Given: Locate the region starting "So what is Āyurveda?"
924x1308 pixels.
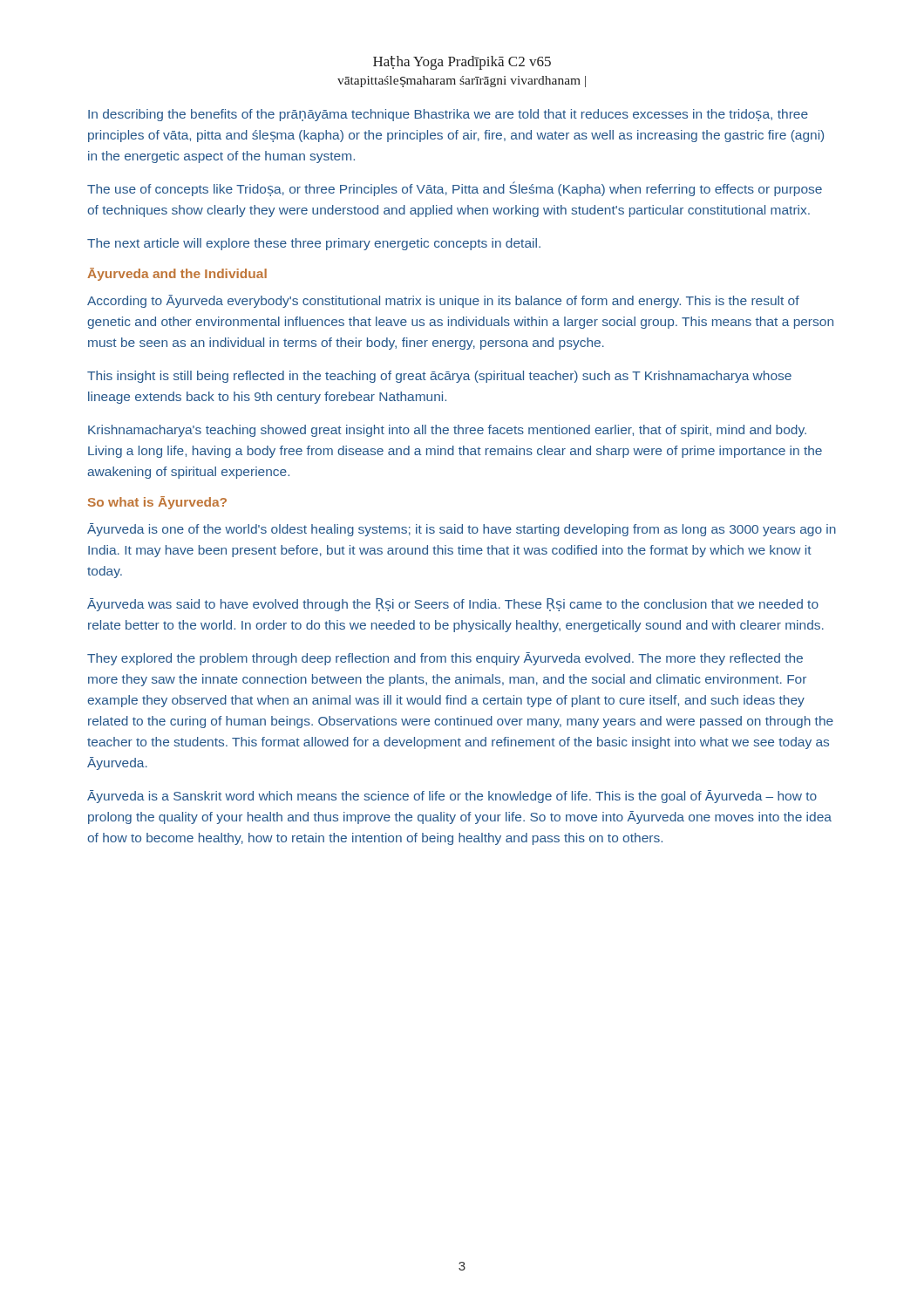Looking at the screenshot, I should pyautogui.click(x=157, y=502).
